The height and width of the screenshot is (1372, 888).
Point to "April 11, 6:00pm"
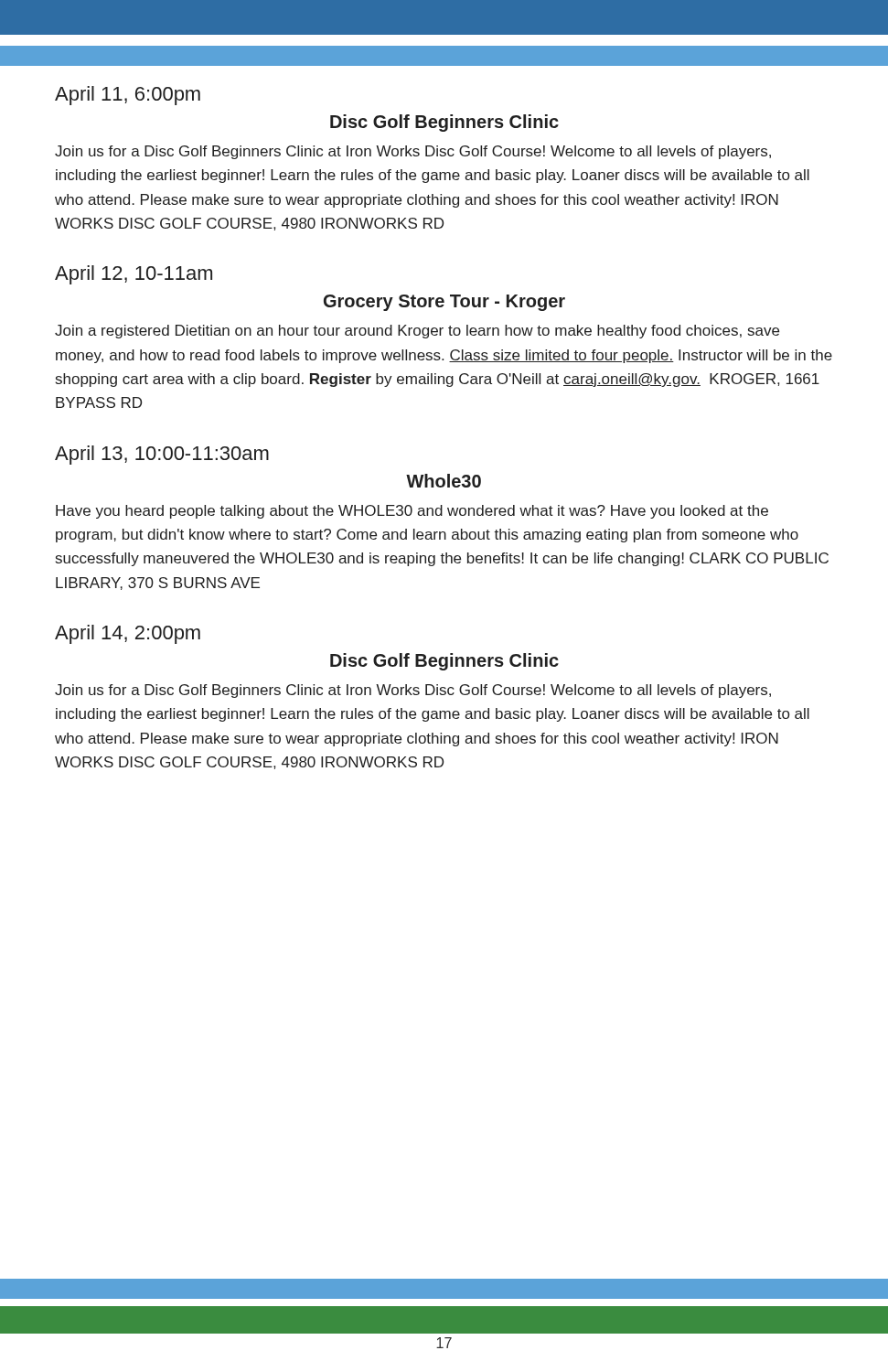pyautogui.click(x=128, y=94)
